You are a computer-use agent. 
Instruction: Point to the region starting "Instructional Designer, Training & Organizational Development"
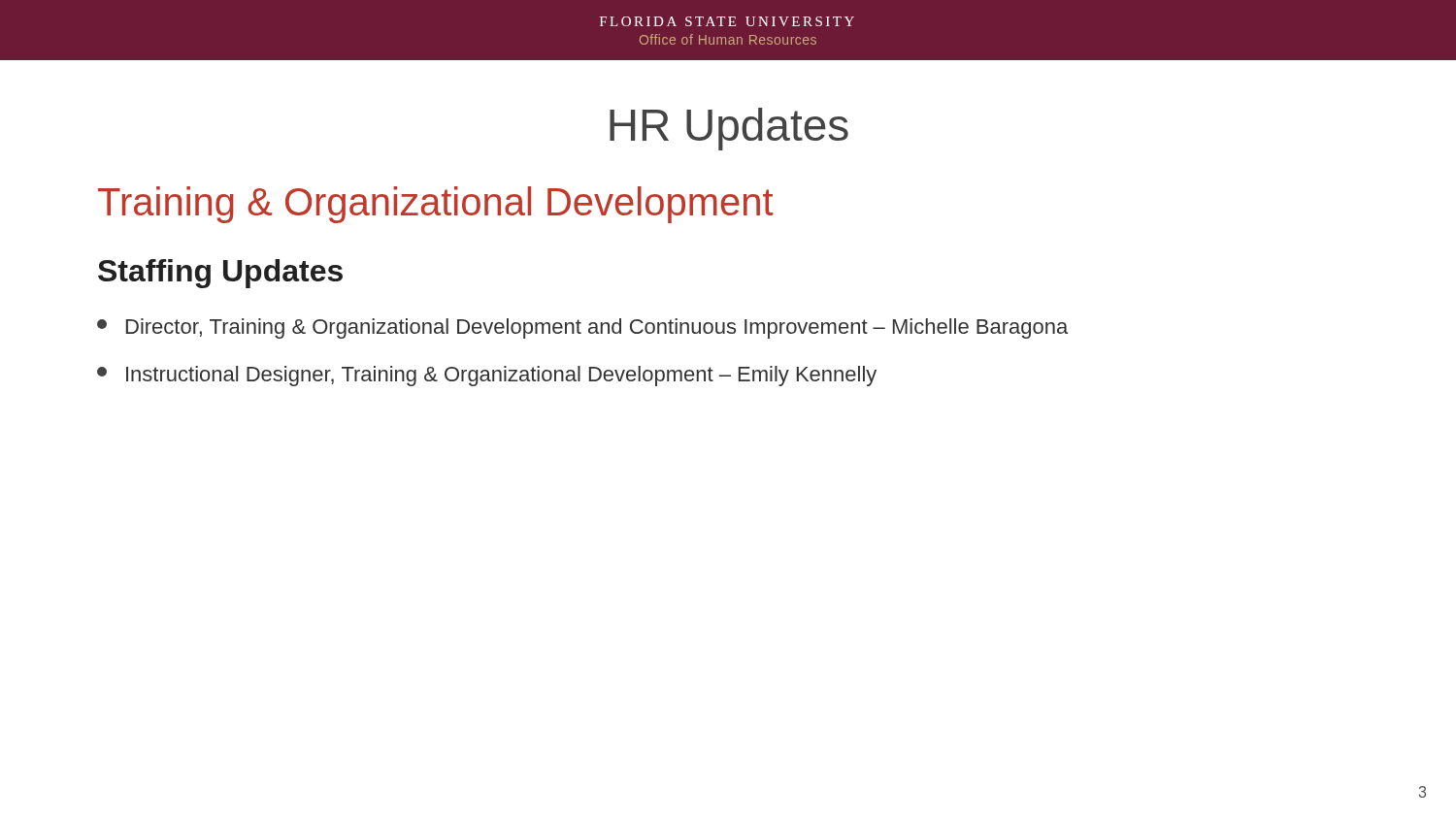(x=487, y=375)
